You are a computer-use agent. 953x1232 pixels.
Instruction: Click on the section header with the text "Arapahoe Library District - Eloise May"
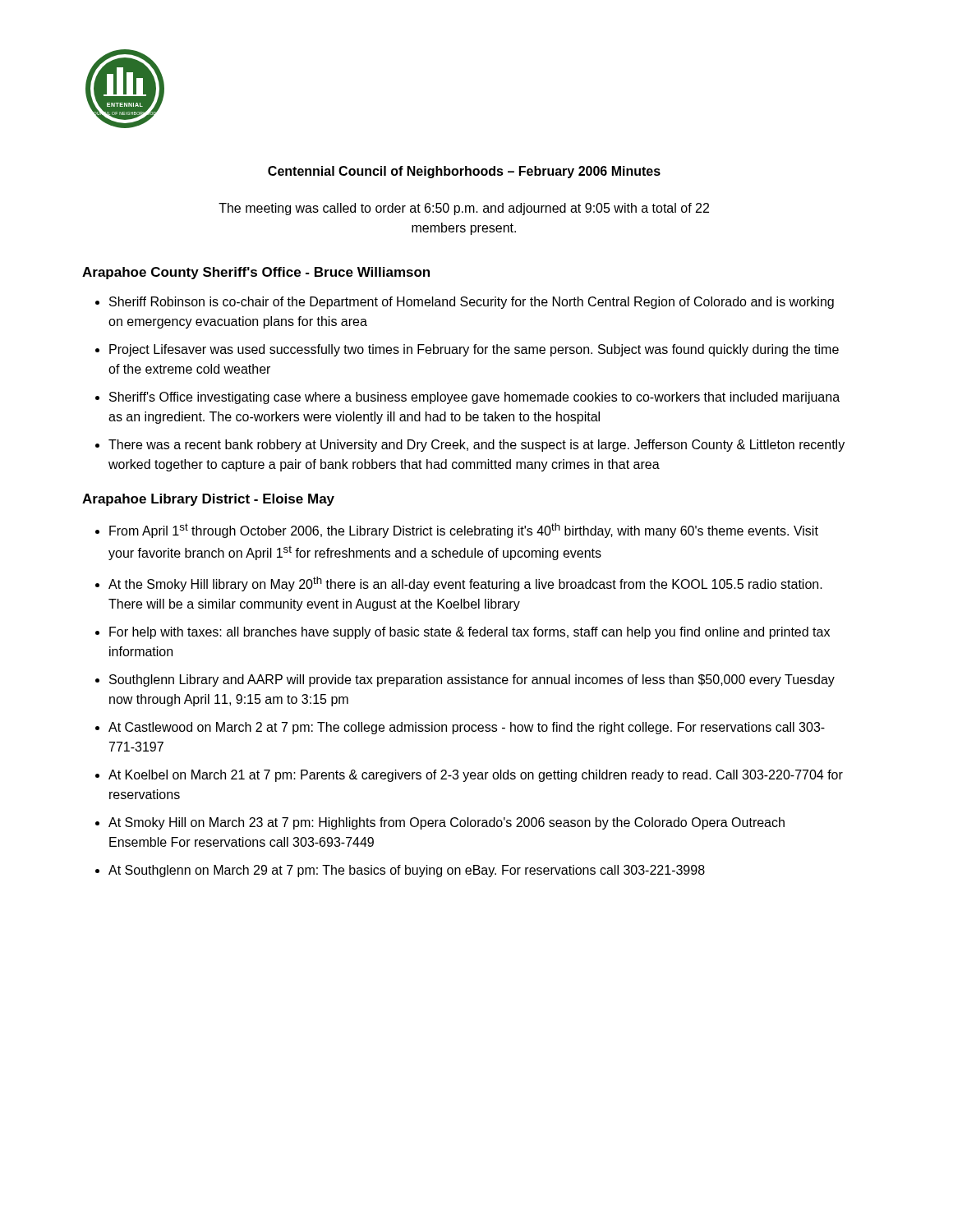pos(208,499)
